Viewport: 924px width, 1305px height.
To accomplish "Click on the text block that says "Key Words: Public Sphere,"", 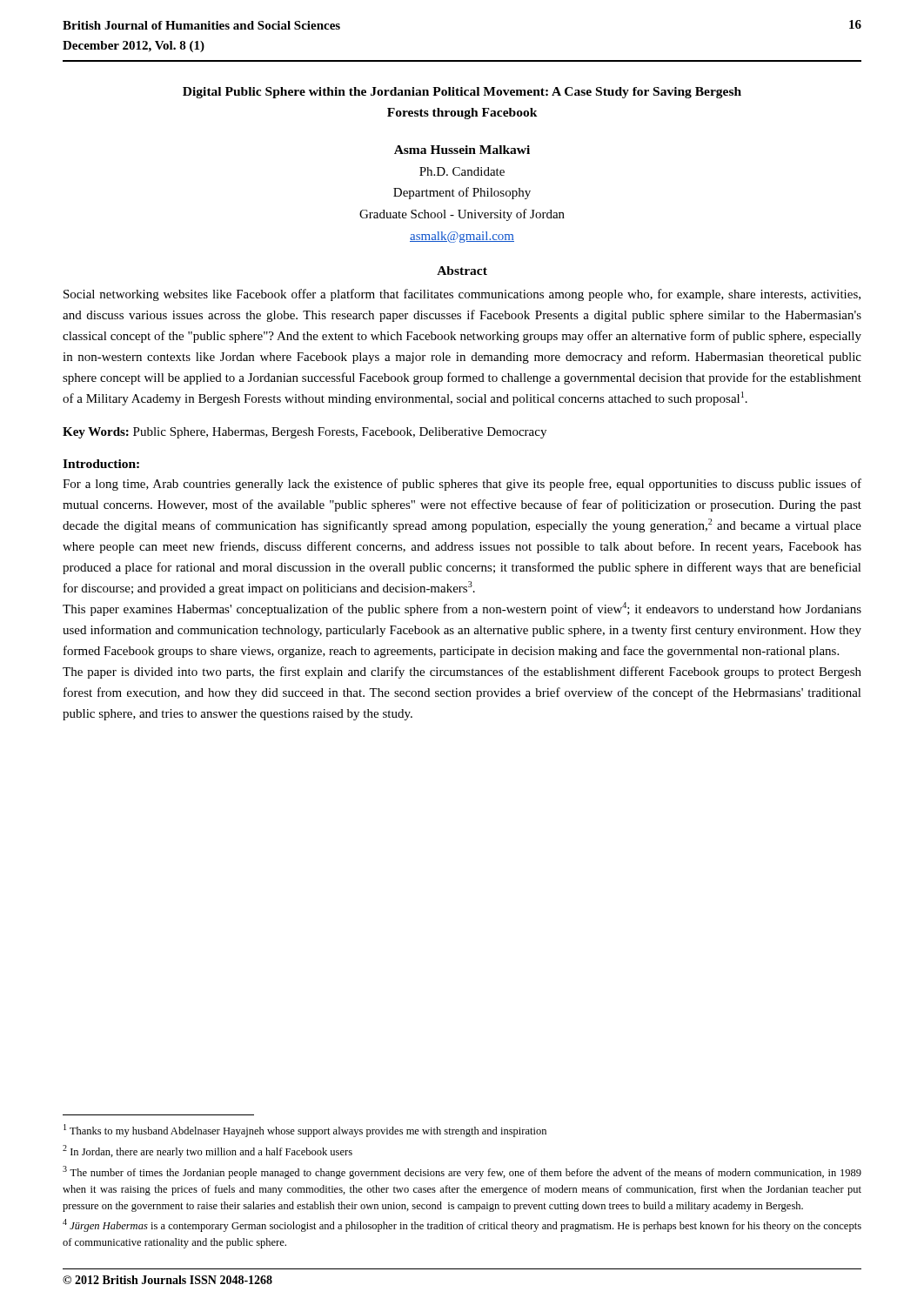I will coord(305,431).
